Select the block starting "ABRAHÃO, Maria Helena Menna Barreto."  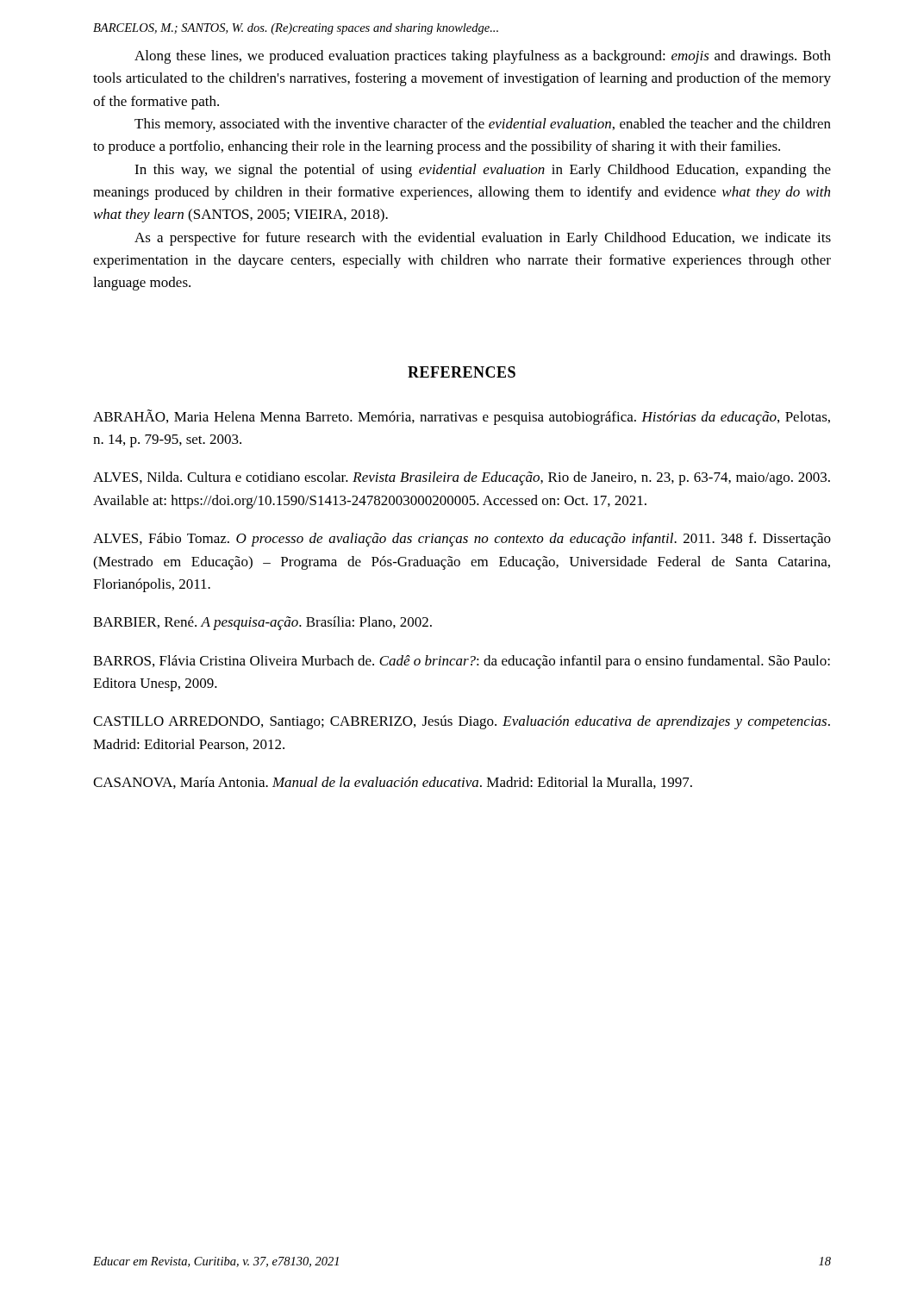462,428
